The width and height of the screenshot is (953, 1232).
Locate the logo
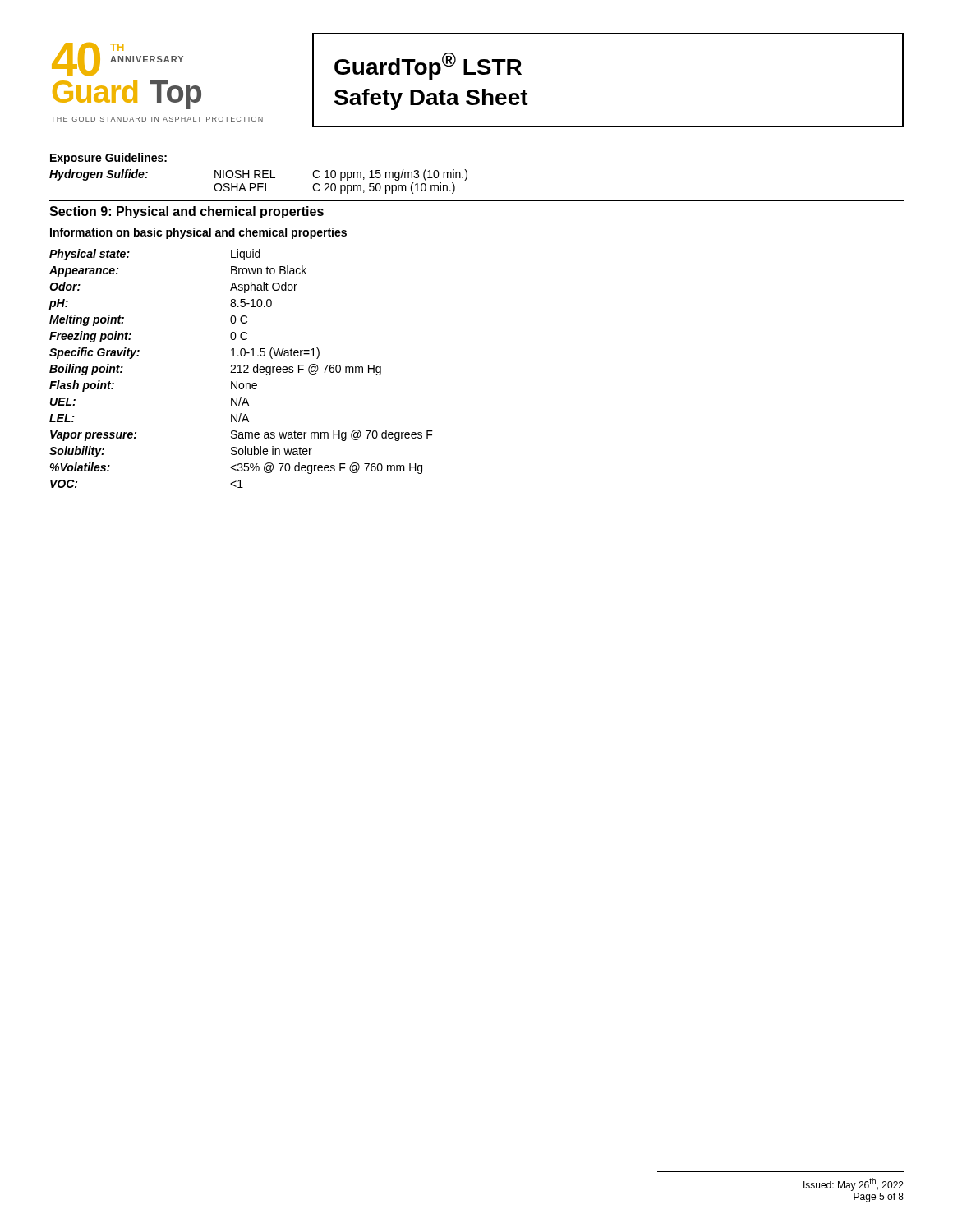coord(164,84)
